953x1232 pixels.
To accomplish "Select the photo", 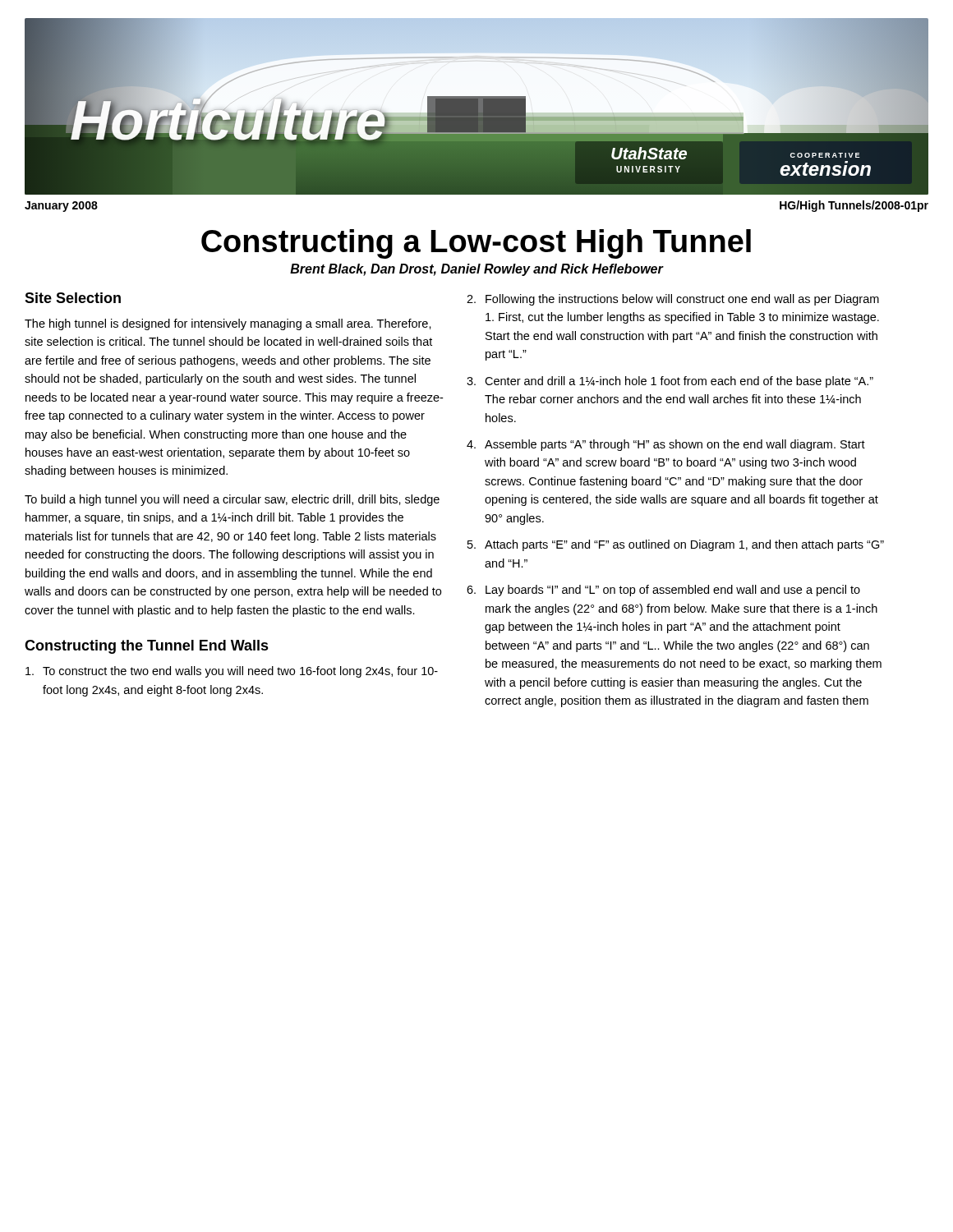I will click(x=476, y=106).
